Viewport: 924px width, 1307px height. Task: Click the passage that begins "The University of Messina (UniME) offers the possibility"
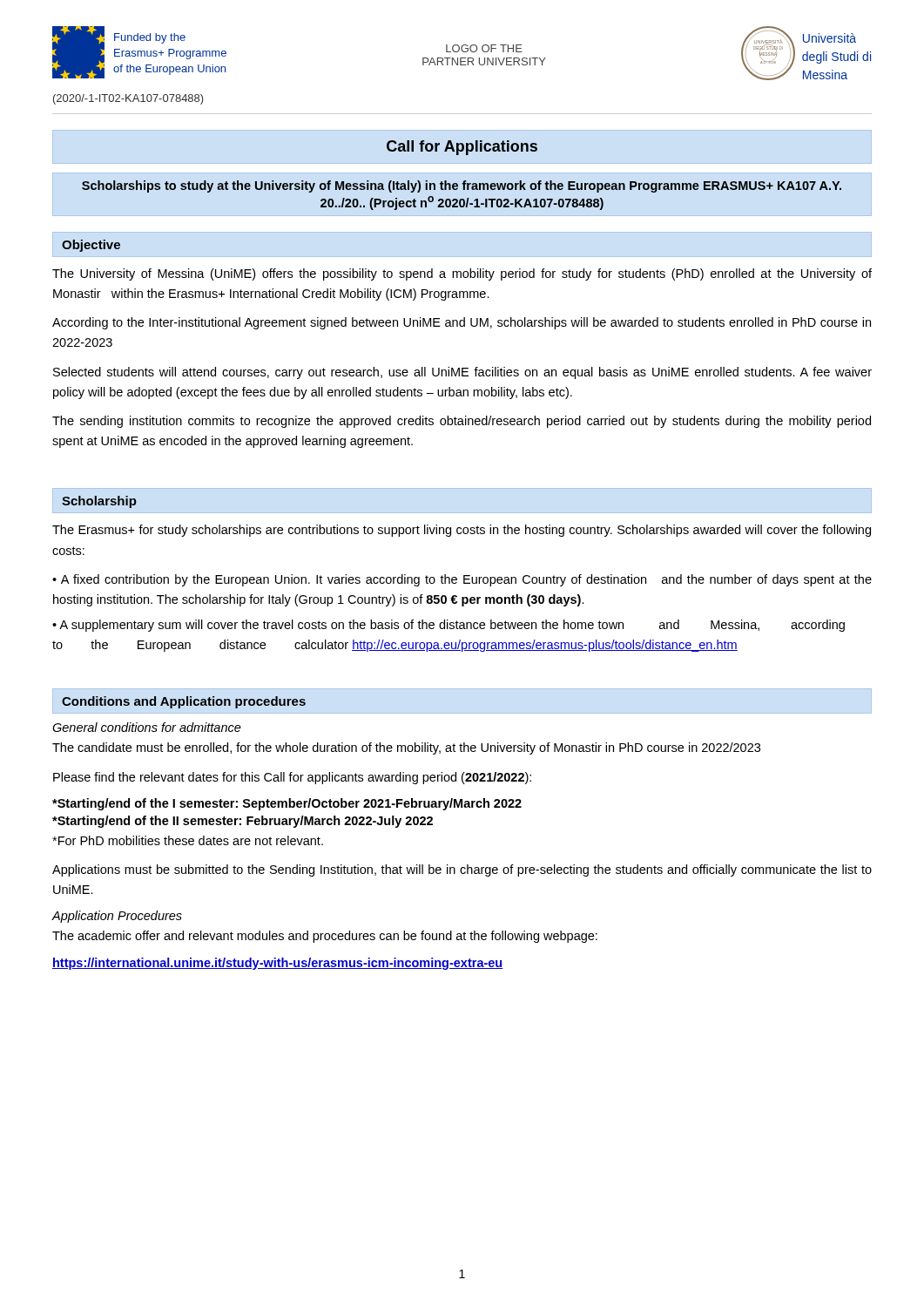click(462, 284)
